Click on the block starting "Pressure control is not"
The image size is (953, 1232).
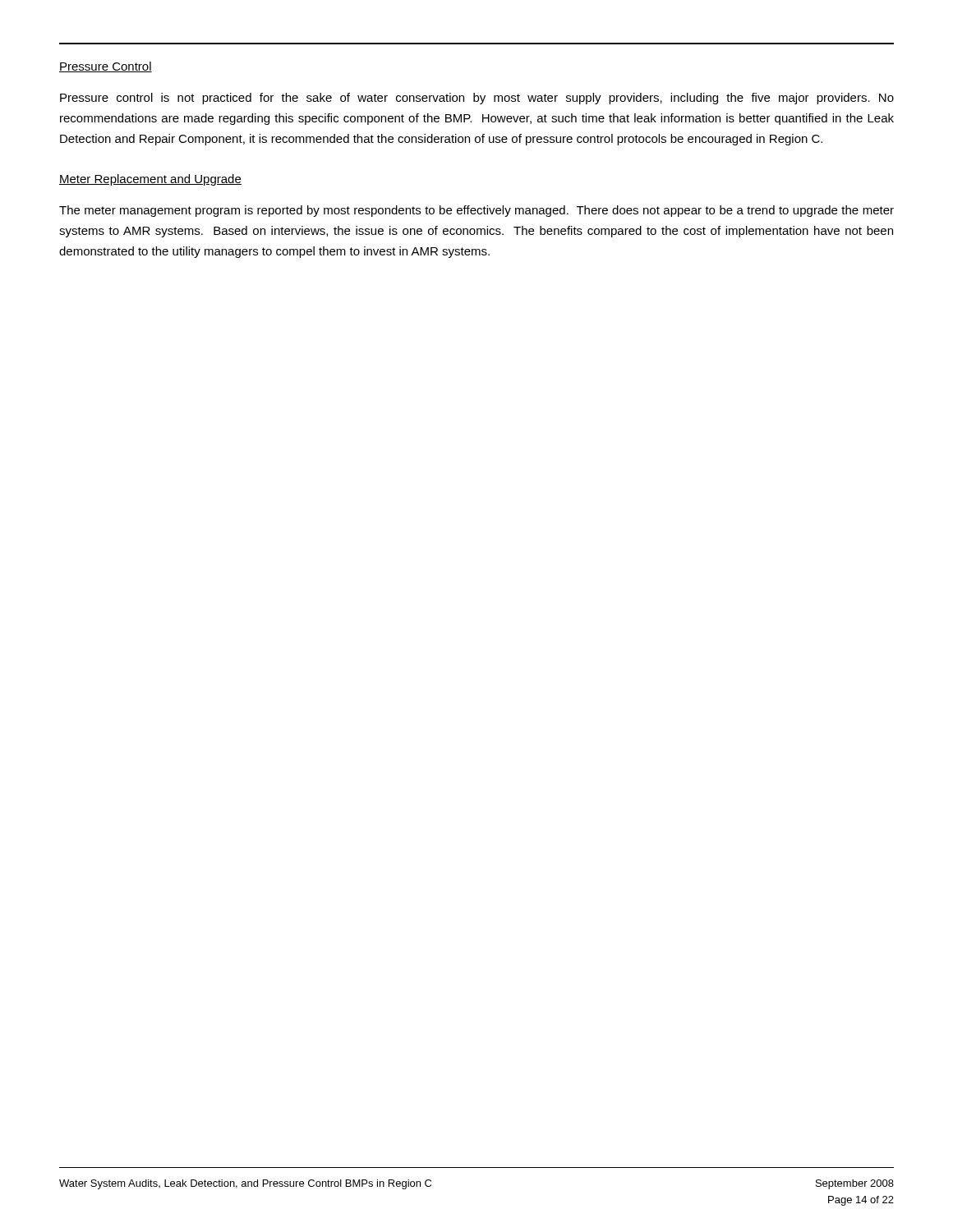click(476, 118)
